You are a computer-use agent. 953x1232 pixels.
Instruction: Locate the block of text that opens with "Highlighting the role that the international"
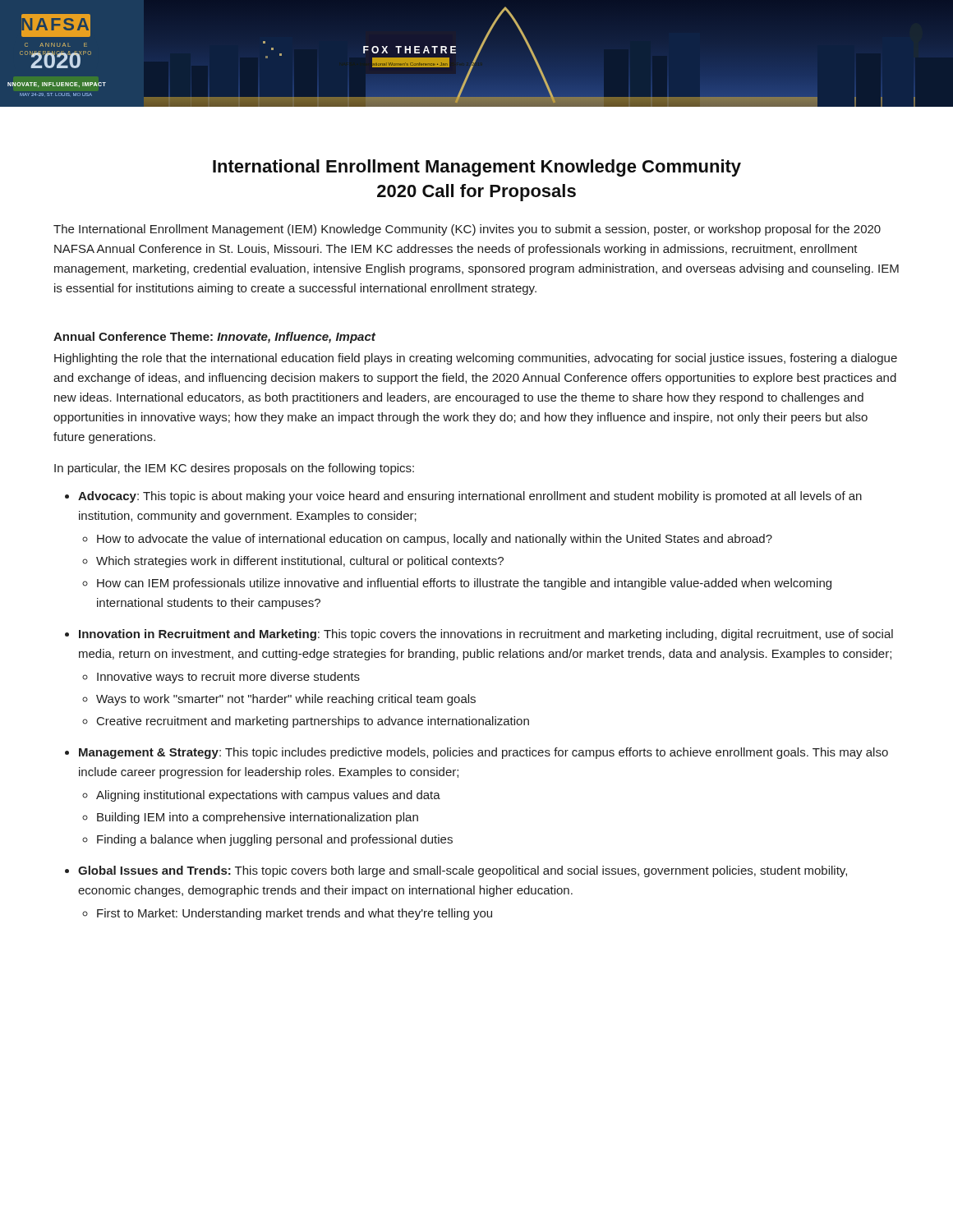click(x=475, y=397)
